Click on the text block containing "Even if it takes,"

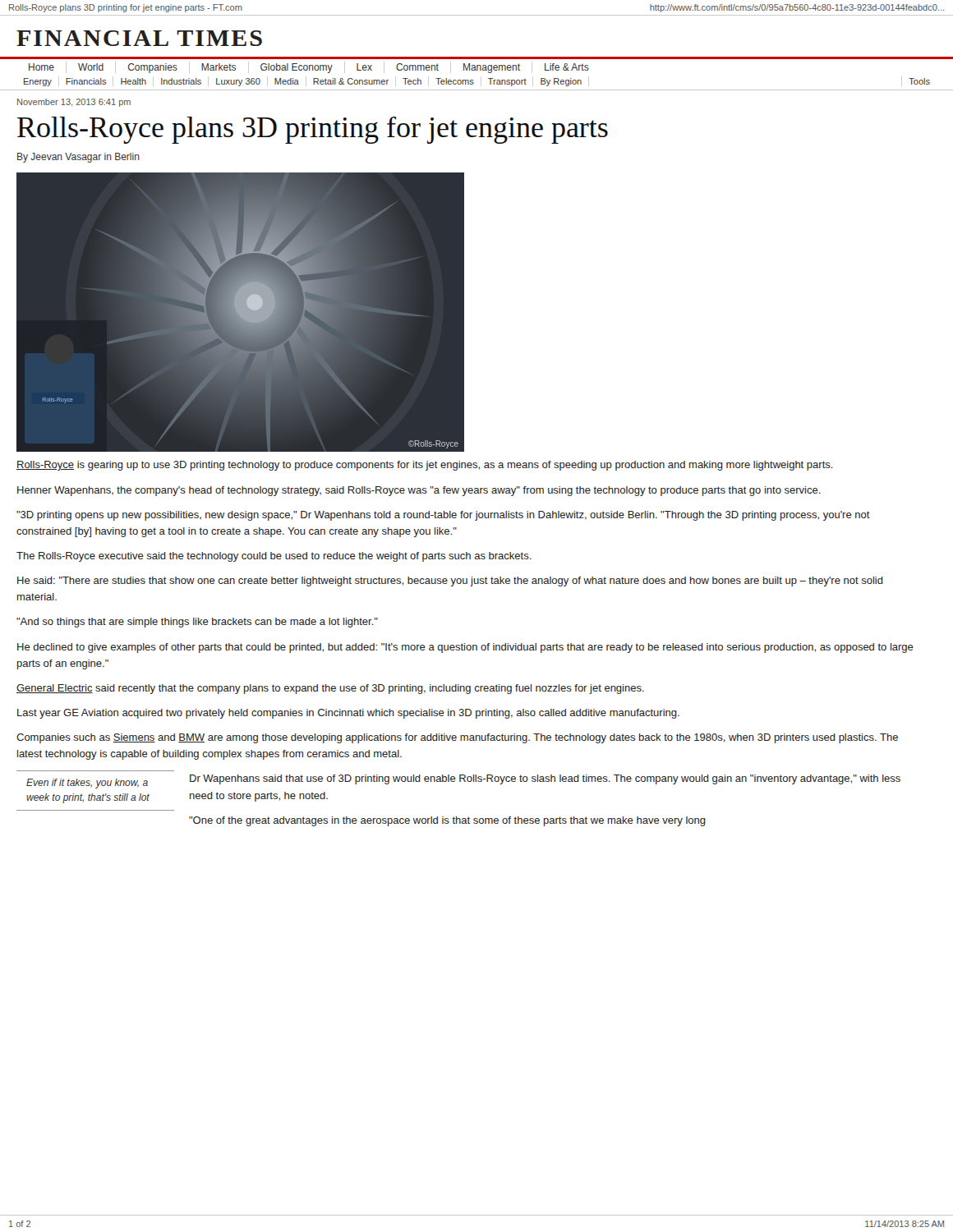(88, 790)
